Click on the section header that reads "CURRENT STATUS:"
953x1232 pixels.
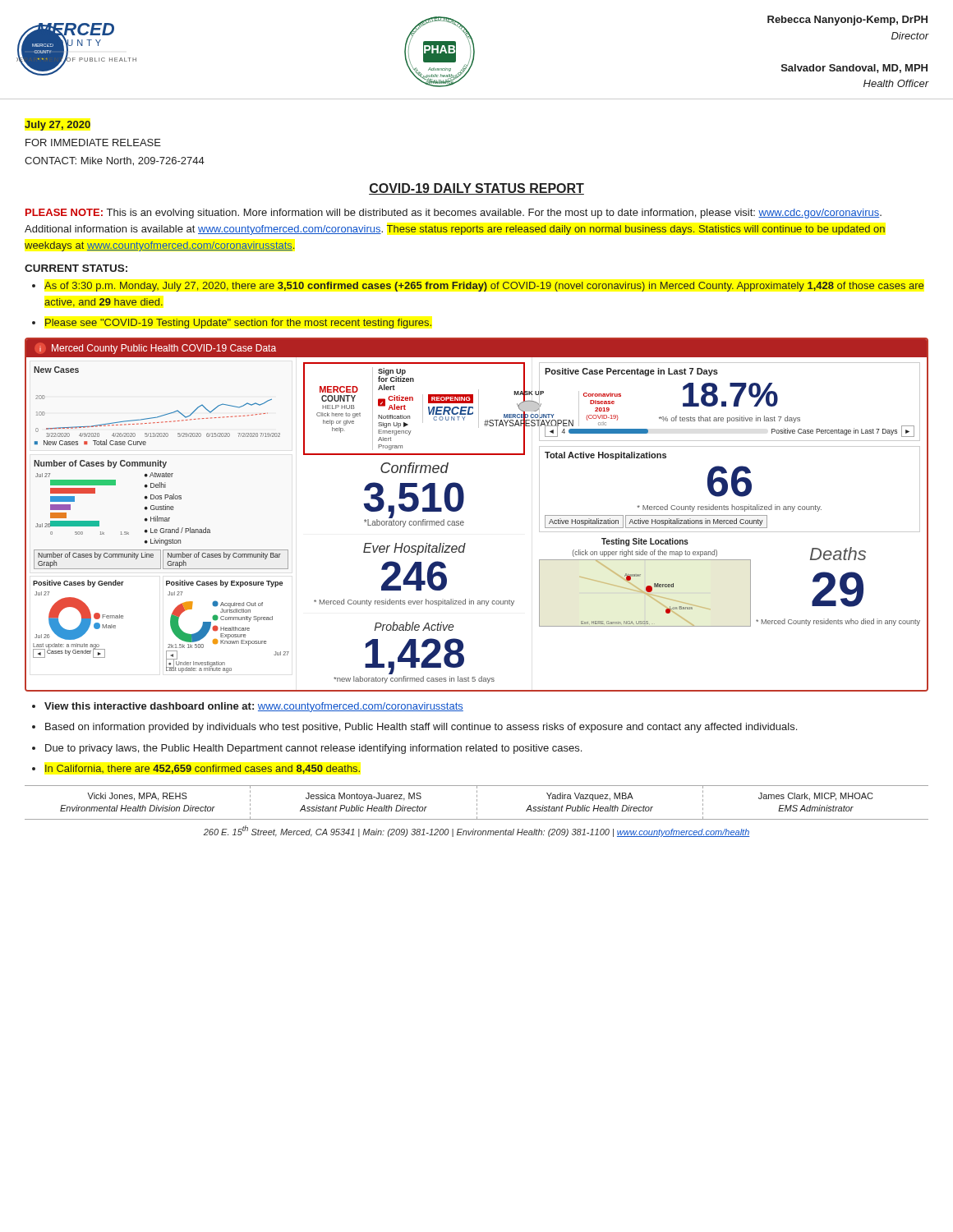[x=77, y=268]
